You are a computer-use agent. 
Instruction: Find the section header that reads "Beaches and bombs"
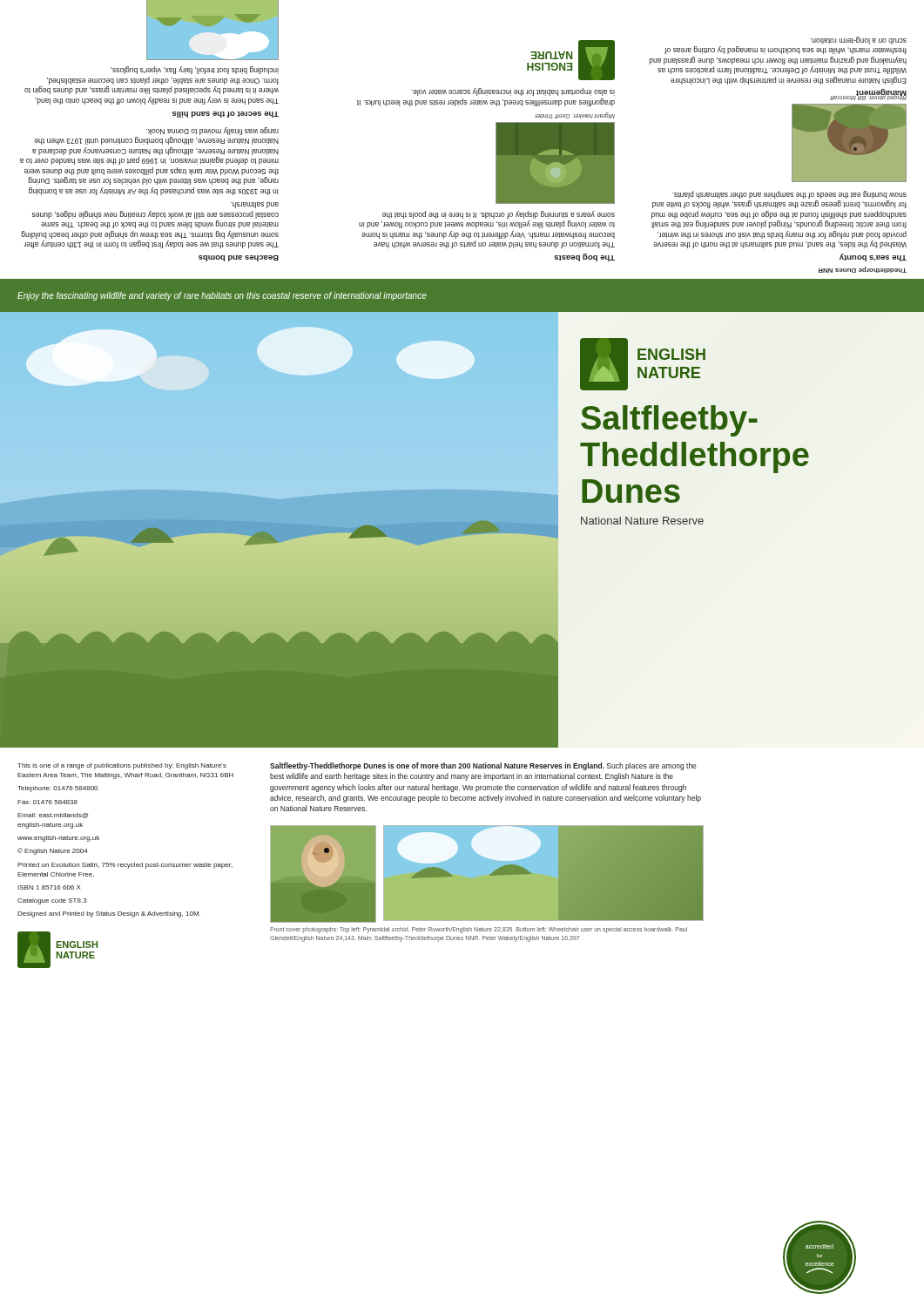point(238,258)
